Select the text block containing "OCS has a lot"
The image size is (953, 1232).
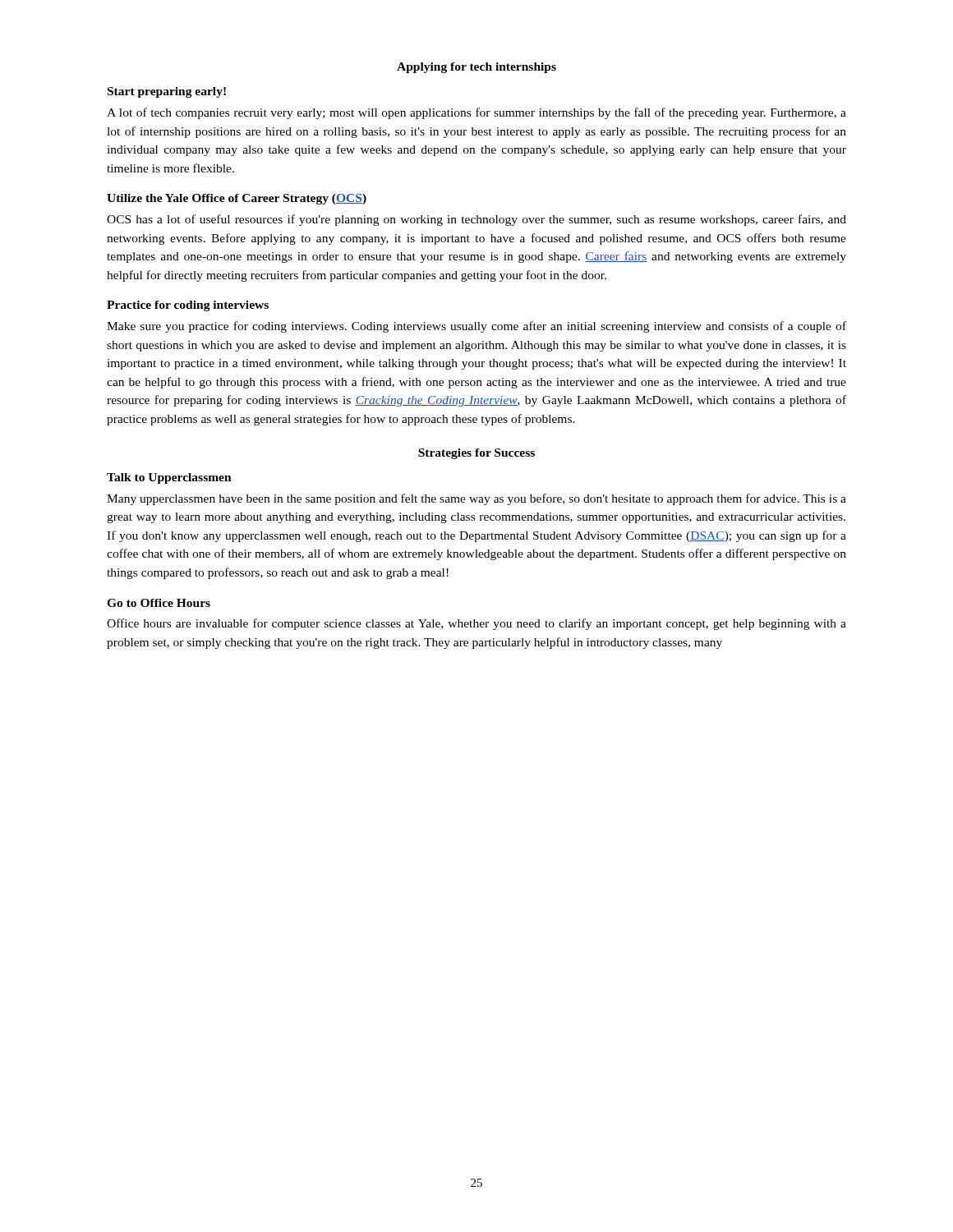click(476, 247)
